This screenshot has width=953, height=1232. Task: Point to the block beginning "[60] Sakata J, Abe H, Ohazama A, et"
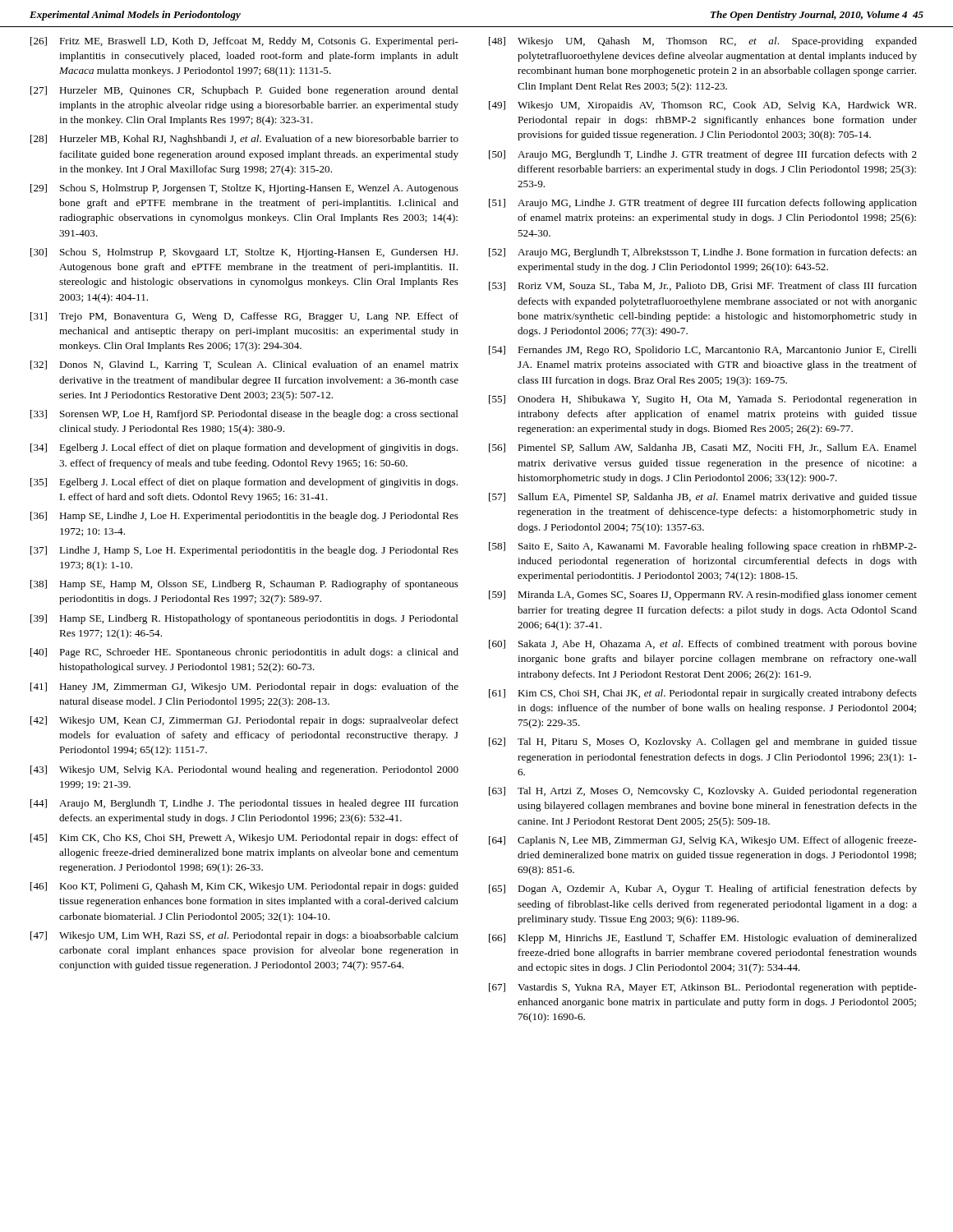tap(702, 659)
